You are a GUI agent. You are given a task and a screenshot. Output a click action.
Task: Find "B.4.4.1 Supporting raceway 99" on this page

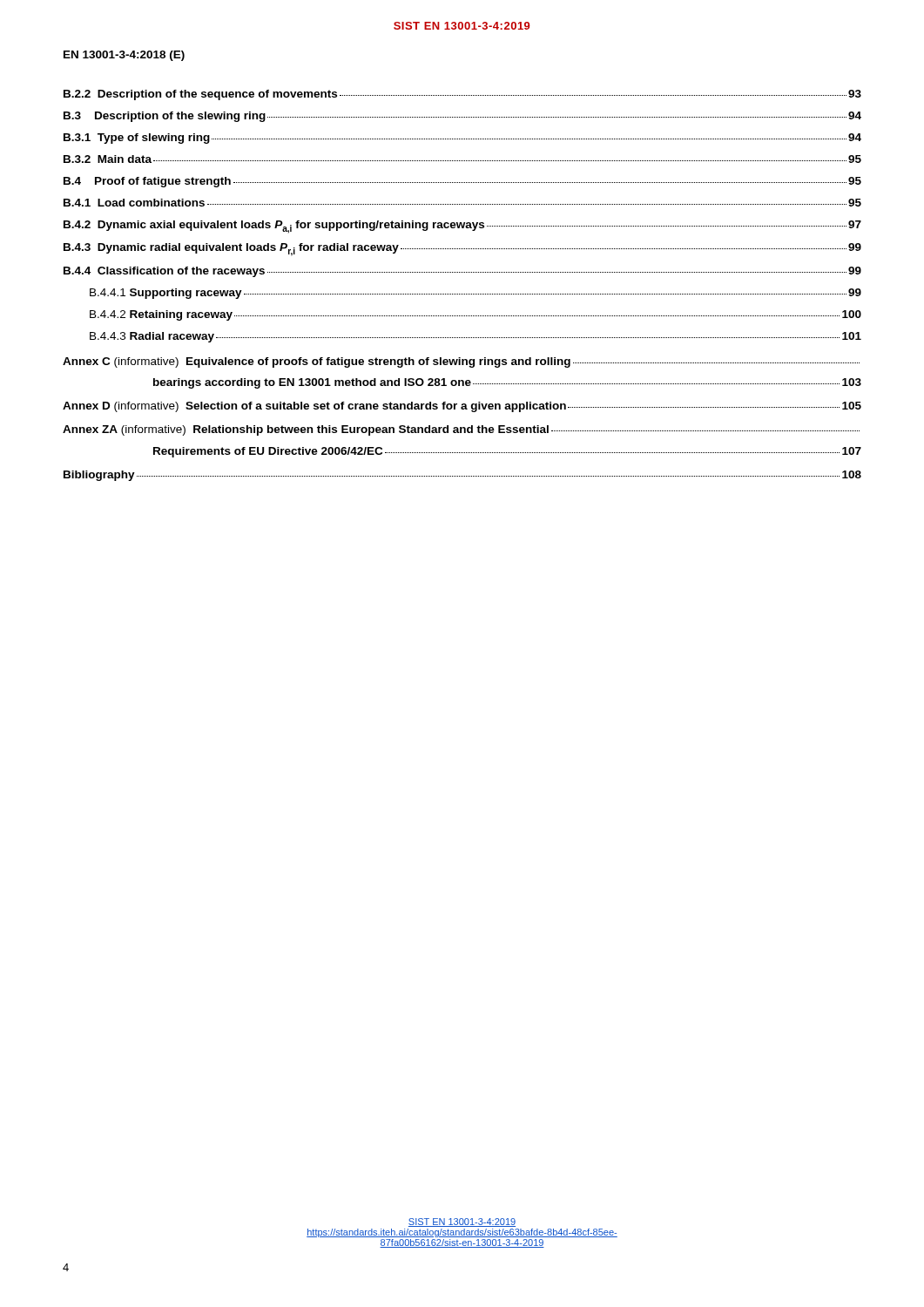(x=475, y=293)
